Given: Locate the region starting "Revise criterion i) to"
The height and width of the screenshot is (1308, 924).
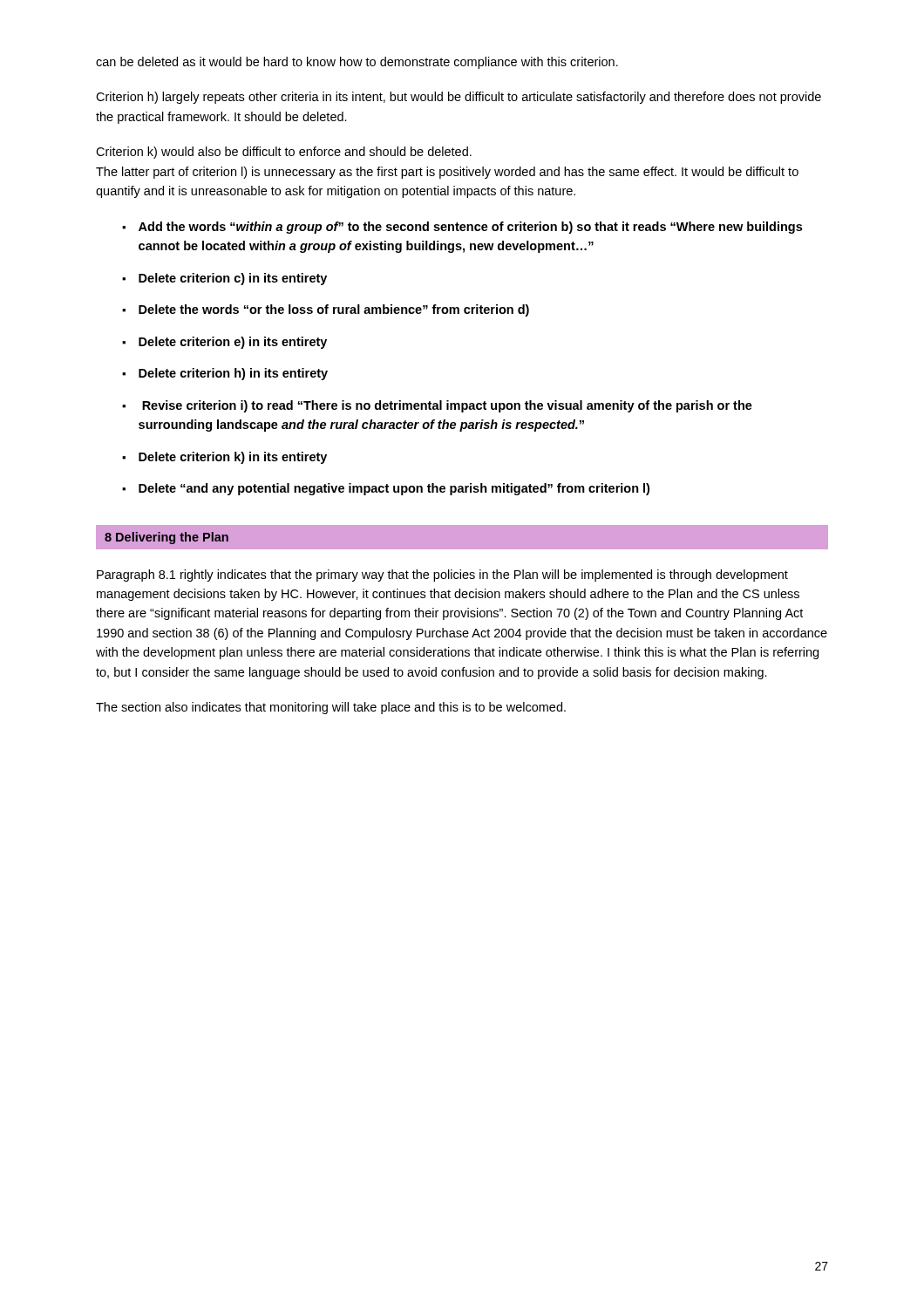Looking at the screenshot, I should click(x=483, y=415).
